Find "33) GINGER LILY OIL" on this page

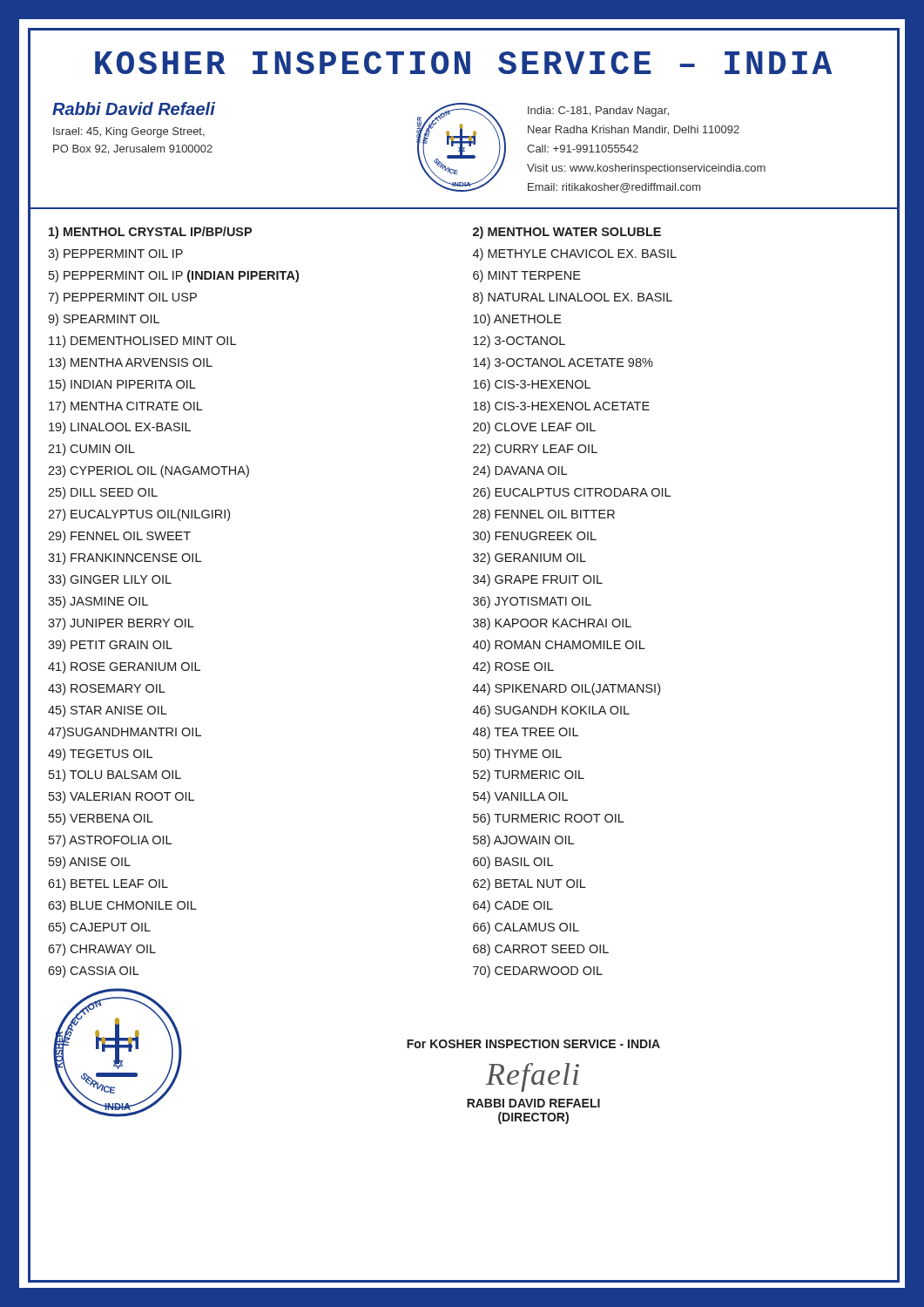click(x=110, y=579)
